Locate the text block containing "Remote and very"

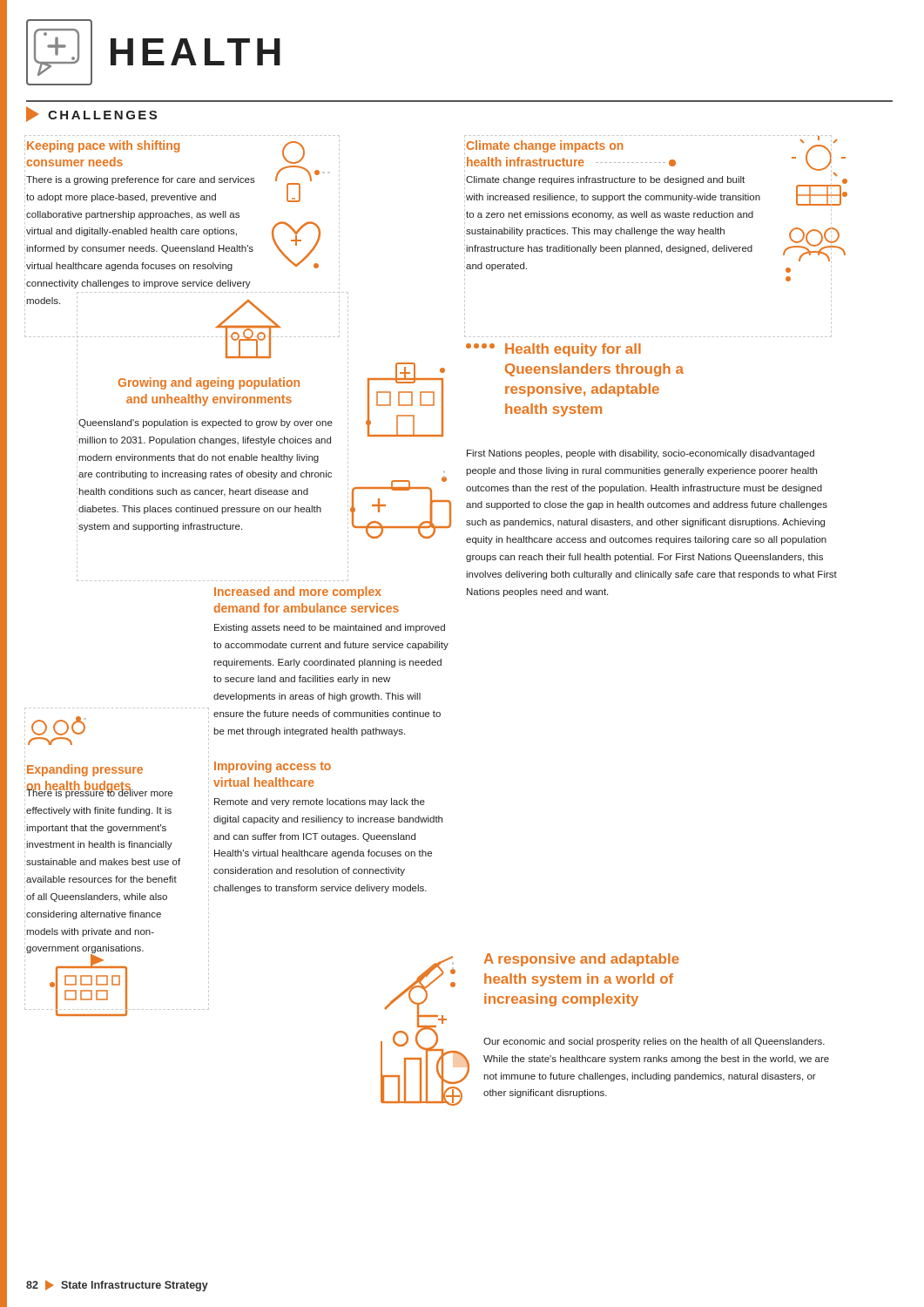[x=328, y=845]
